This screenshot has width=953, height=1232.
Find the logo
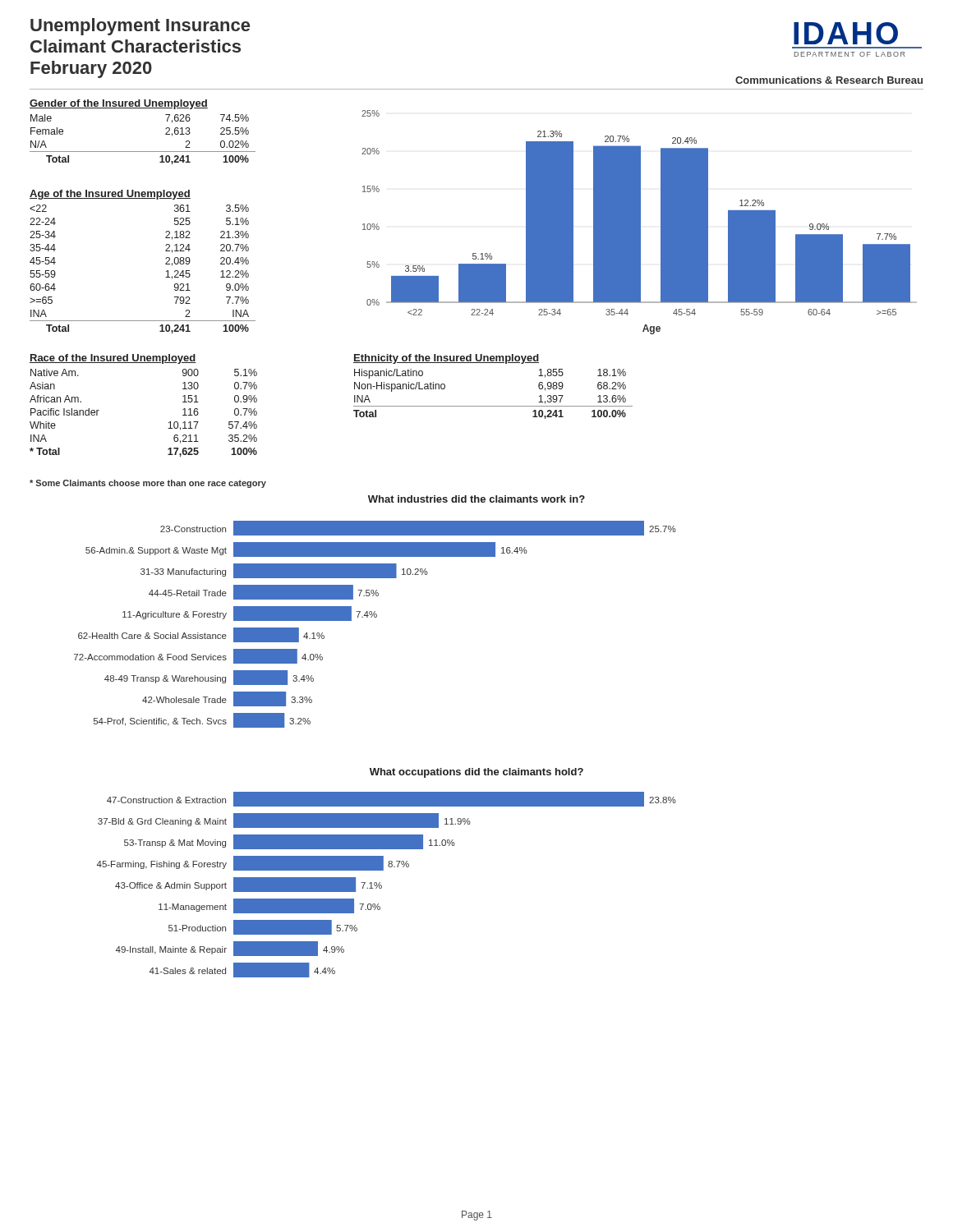(858, 37)
